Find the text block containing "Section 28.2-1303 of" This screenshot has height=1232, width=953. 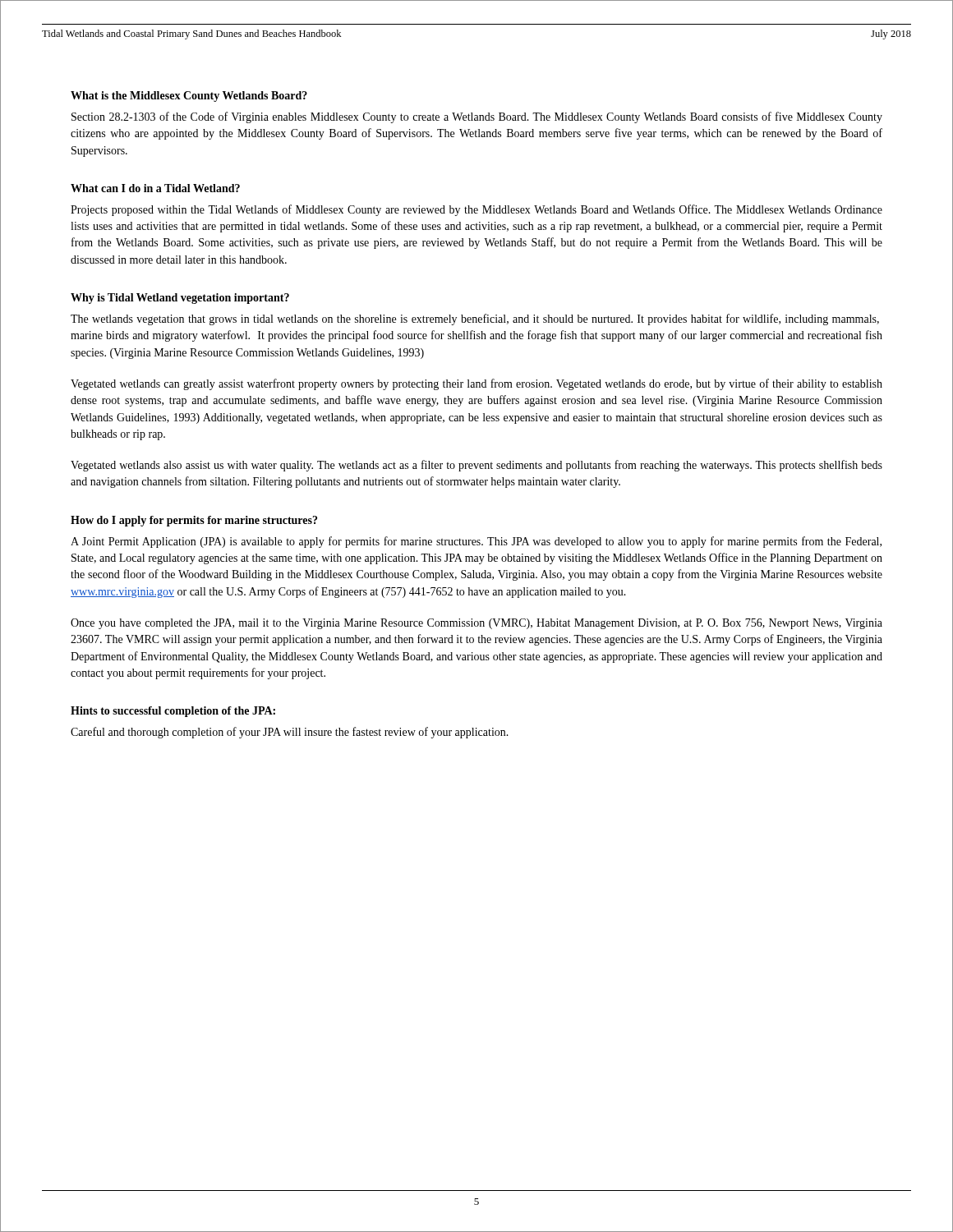point(476,134)
